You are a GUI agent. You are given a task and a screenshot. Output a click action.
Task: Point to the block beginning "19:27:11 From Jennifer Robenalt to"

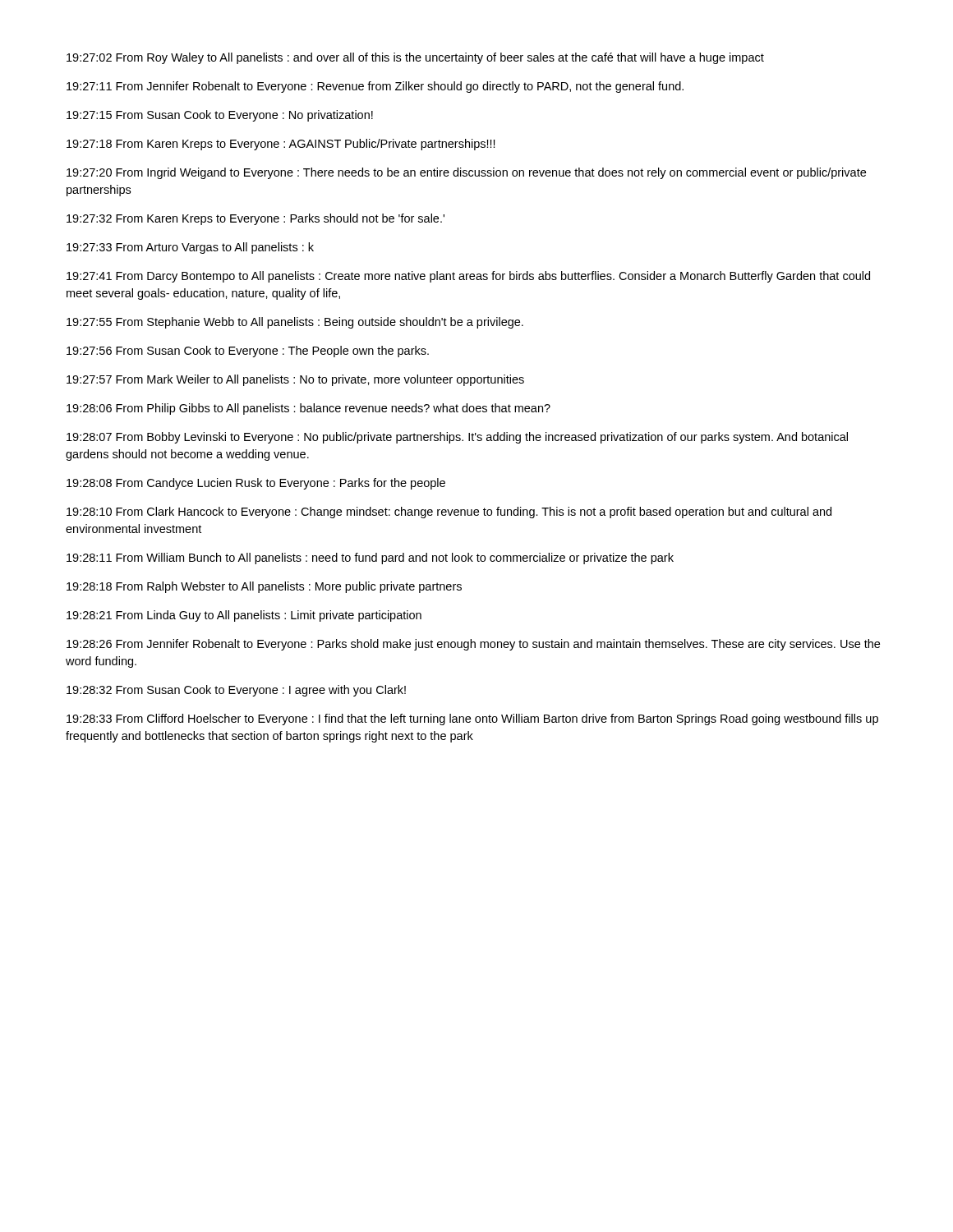click(x=375, y=86)
